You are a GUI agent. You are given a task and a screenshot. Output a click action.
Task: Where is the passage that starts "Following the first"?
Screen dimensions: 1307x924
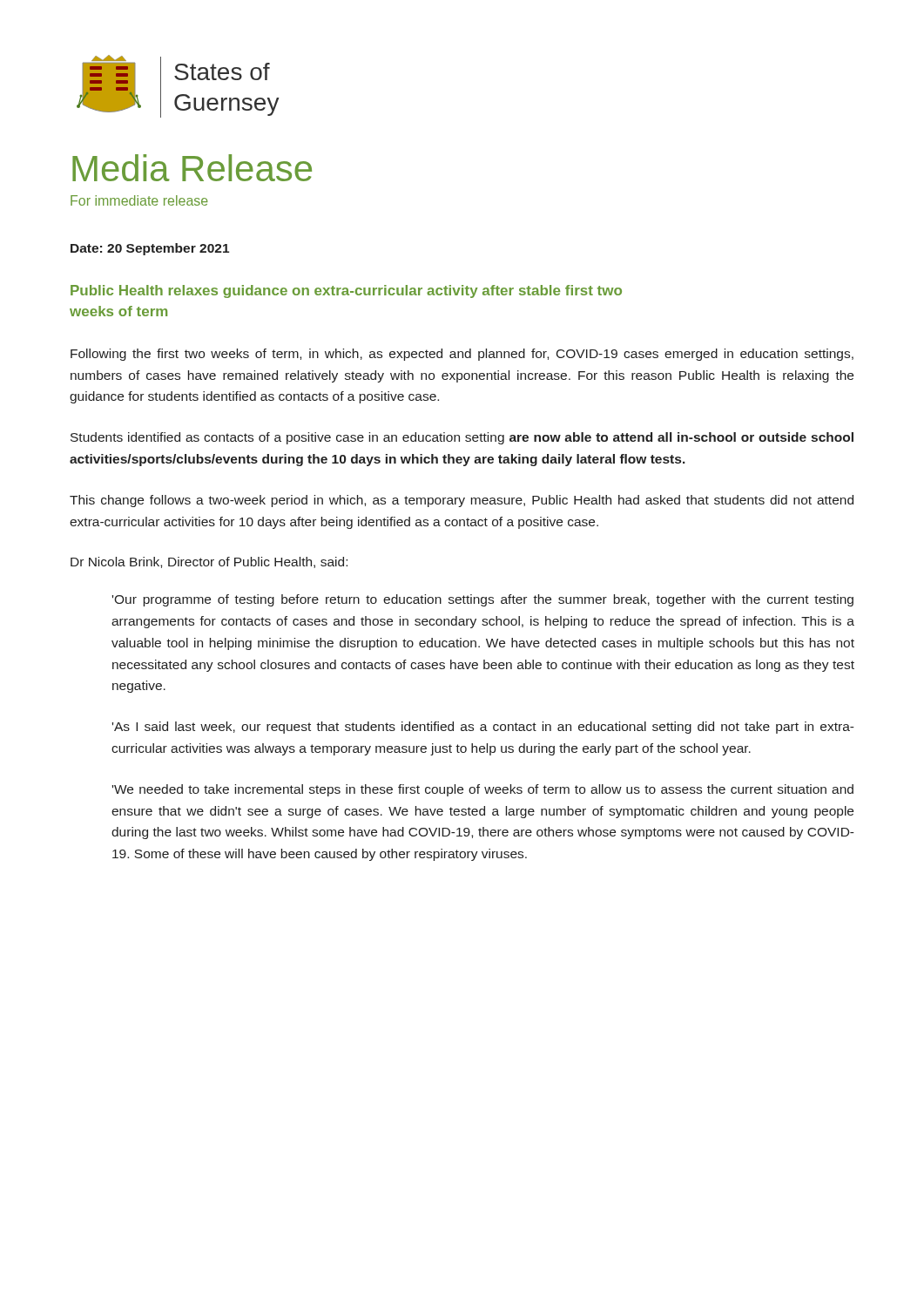(x=462, y=375)
